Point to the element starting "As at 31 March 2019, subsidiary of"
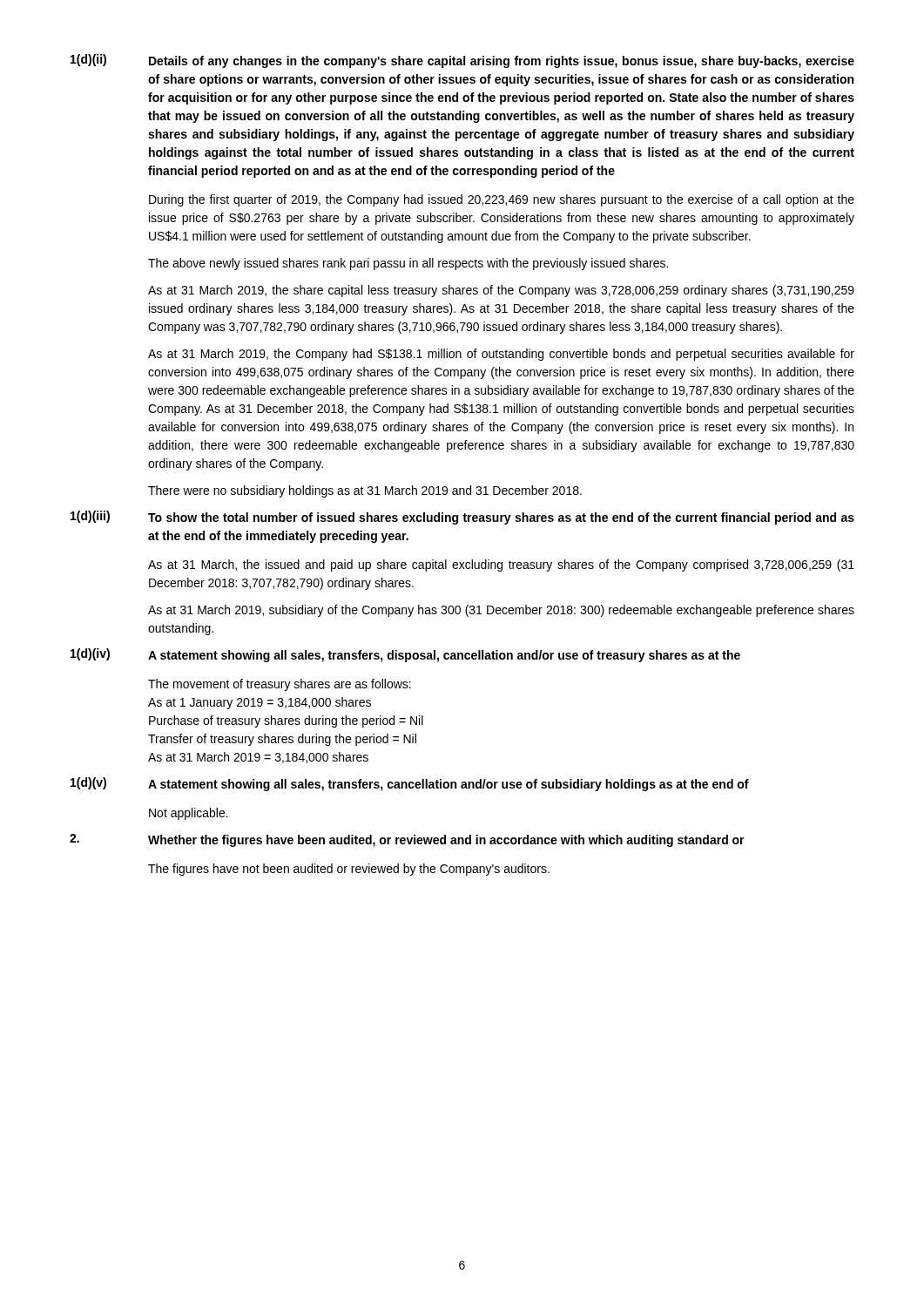Viewport: 924px width, 1307px height. tap(501, 619)
